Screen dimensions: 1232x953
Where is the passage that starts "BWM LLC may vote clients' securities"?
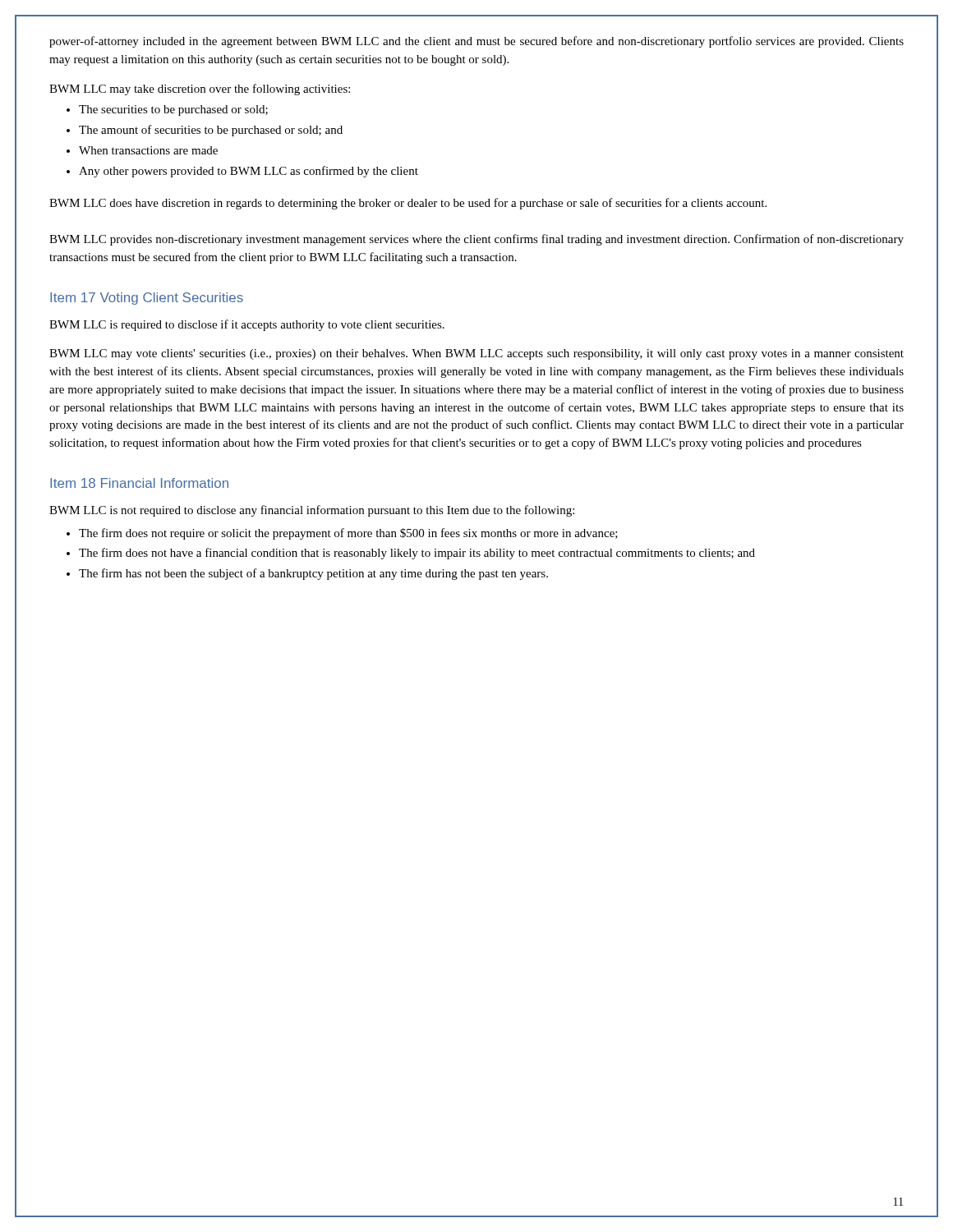pos(476,399)
